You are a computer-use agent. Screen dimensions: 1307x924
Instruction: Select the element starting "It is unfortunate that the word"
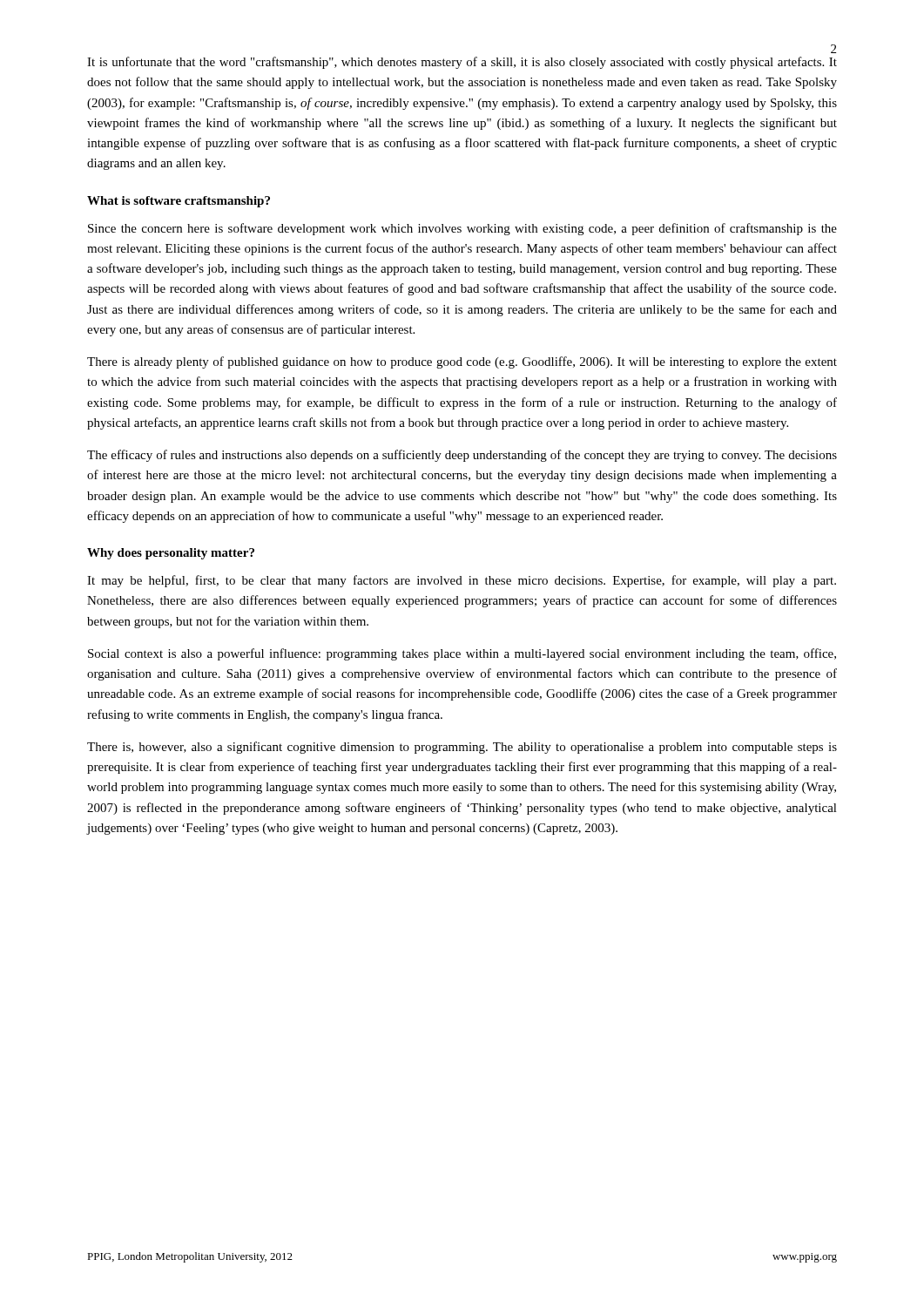pyautogui.click(x=462, y=113)
